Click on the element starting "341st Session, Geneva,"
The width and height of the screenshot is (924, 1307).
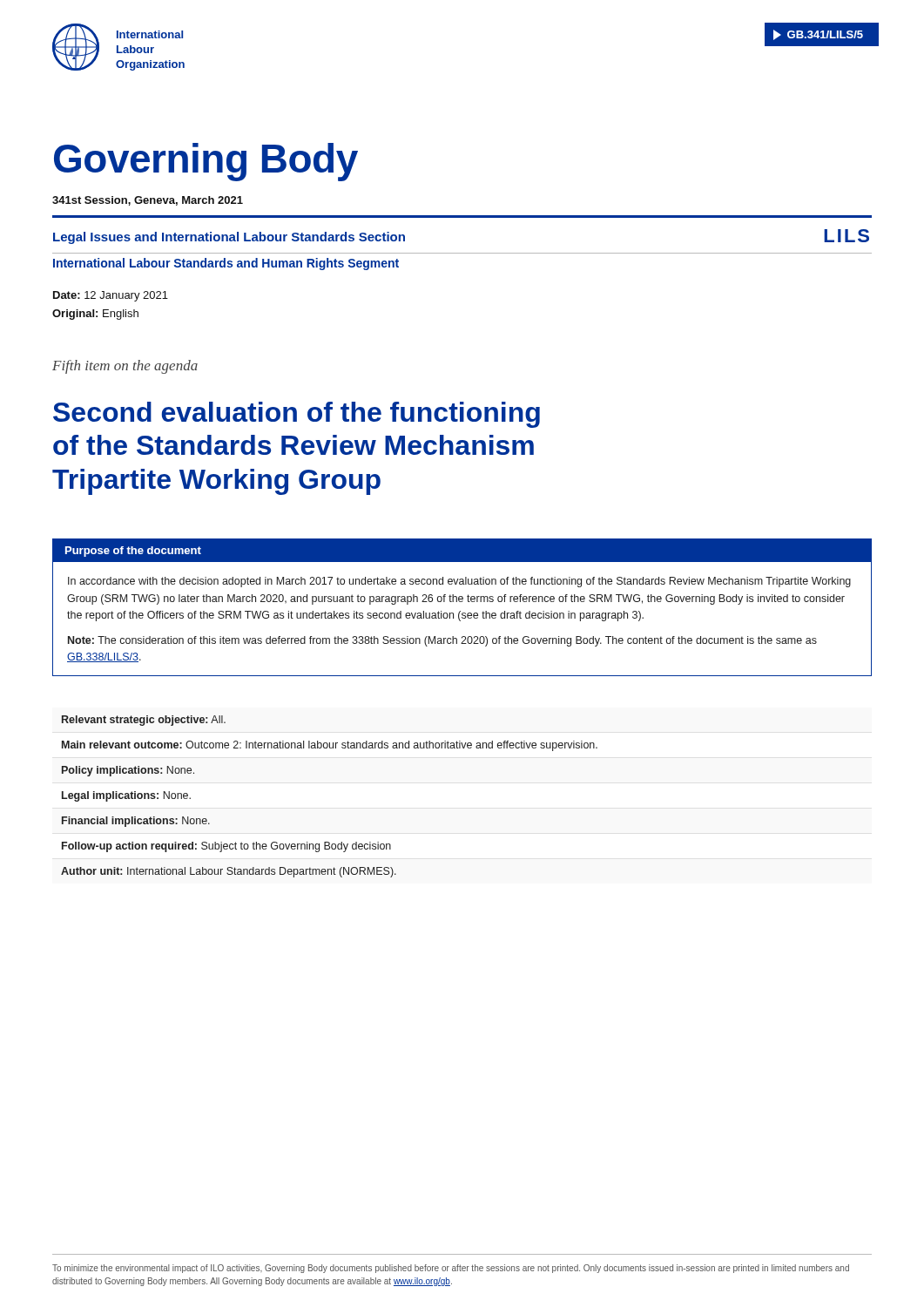pyautogui.click(x=148, y=200)
